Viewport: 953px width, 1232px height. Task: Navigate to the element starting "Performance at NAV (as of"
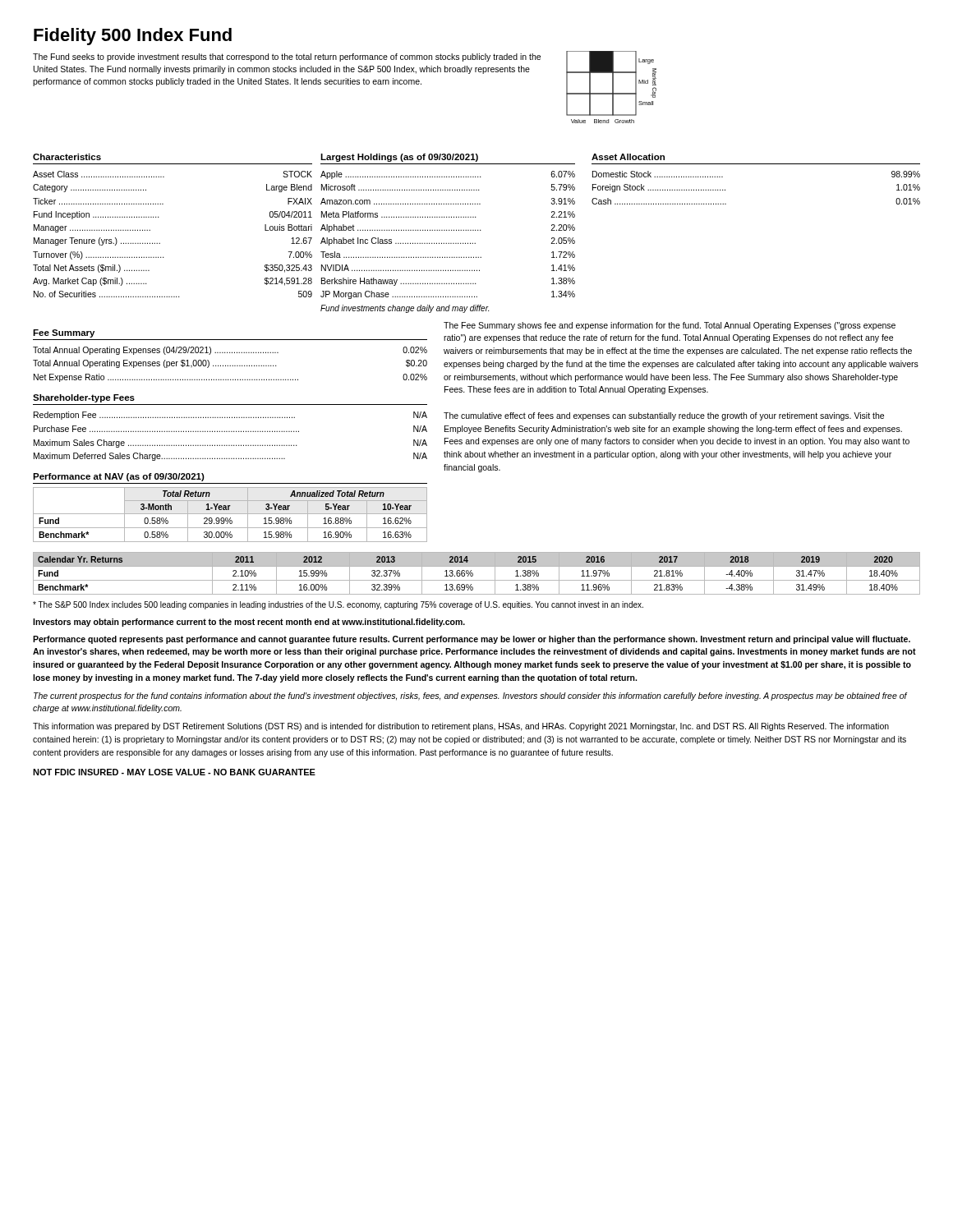(119, 477)
